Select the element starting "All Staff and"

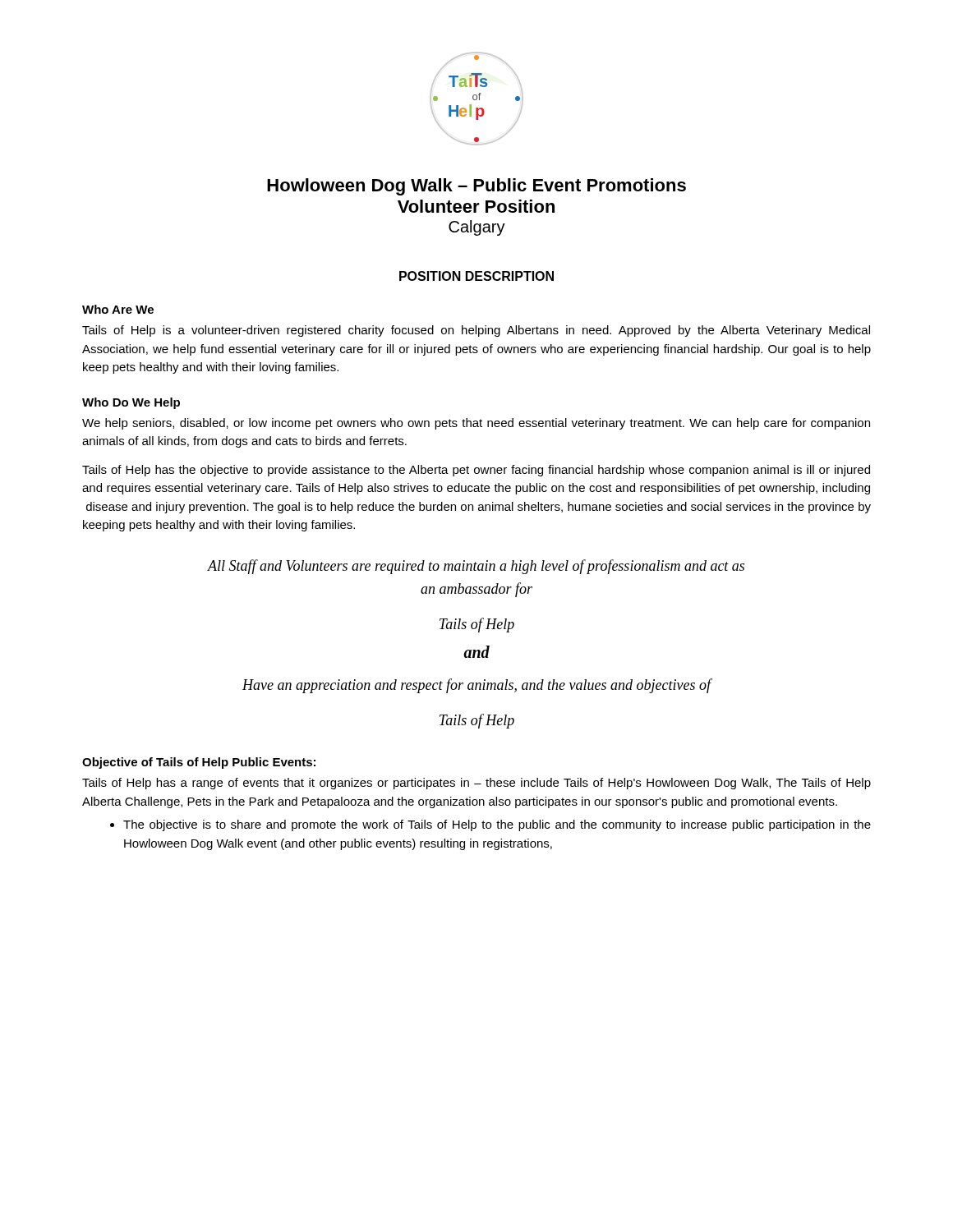(476, 577)
